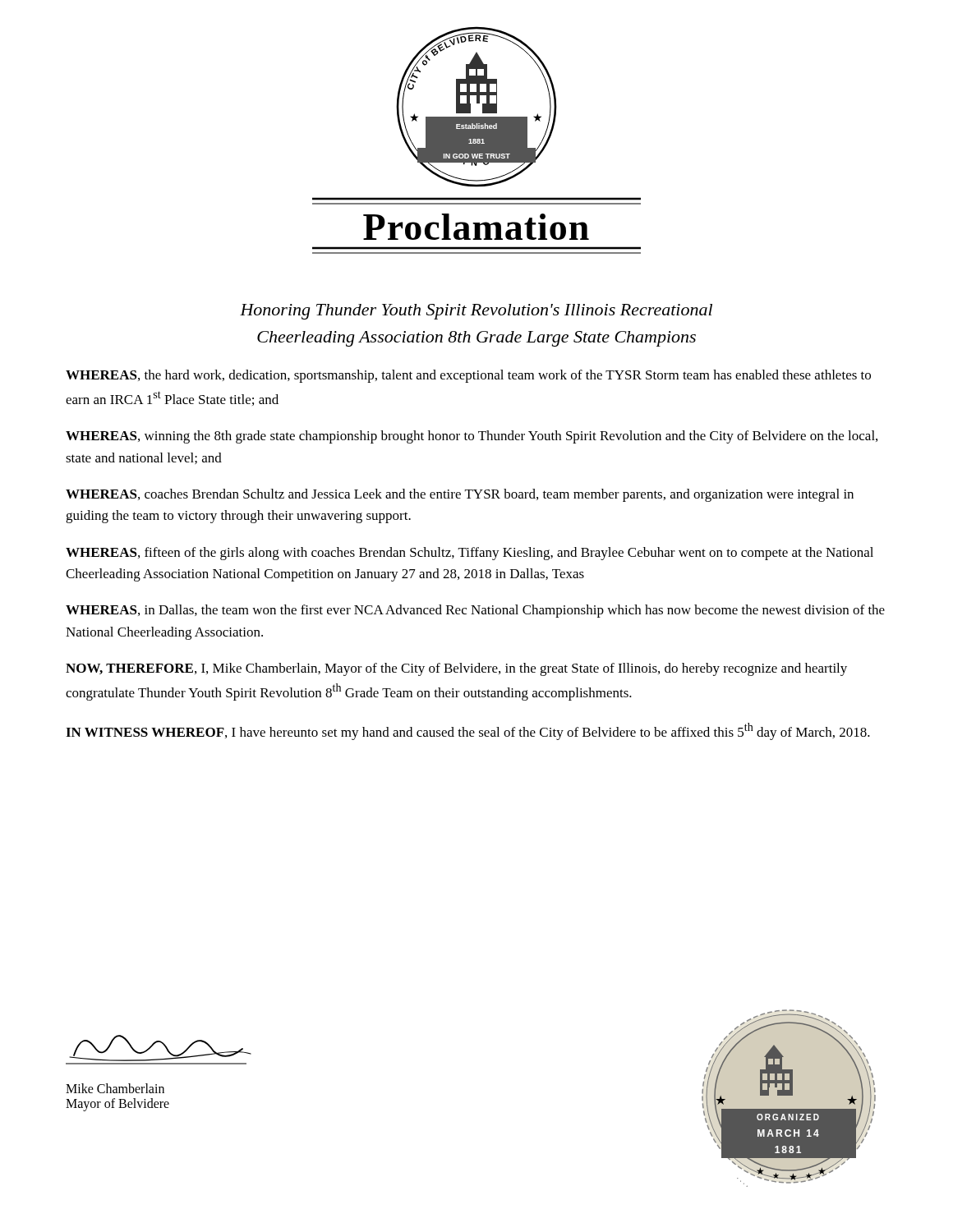Click on the text starting "WHEREAS, in Dallas,"
953x1232 pixels.
476,622
